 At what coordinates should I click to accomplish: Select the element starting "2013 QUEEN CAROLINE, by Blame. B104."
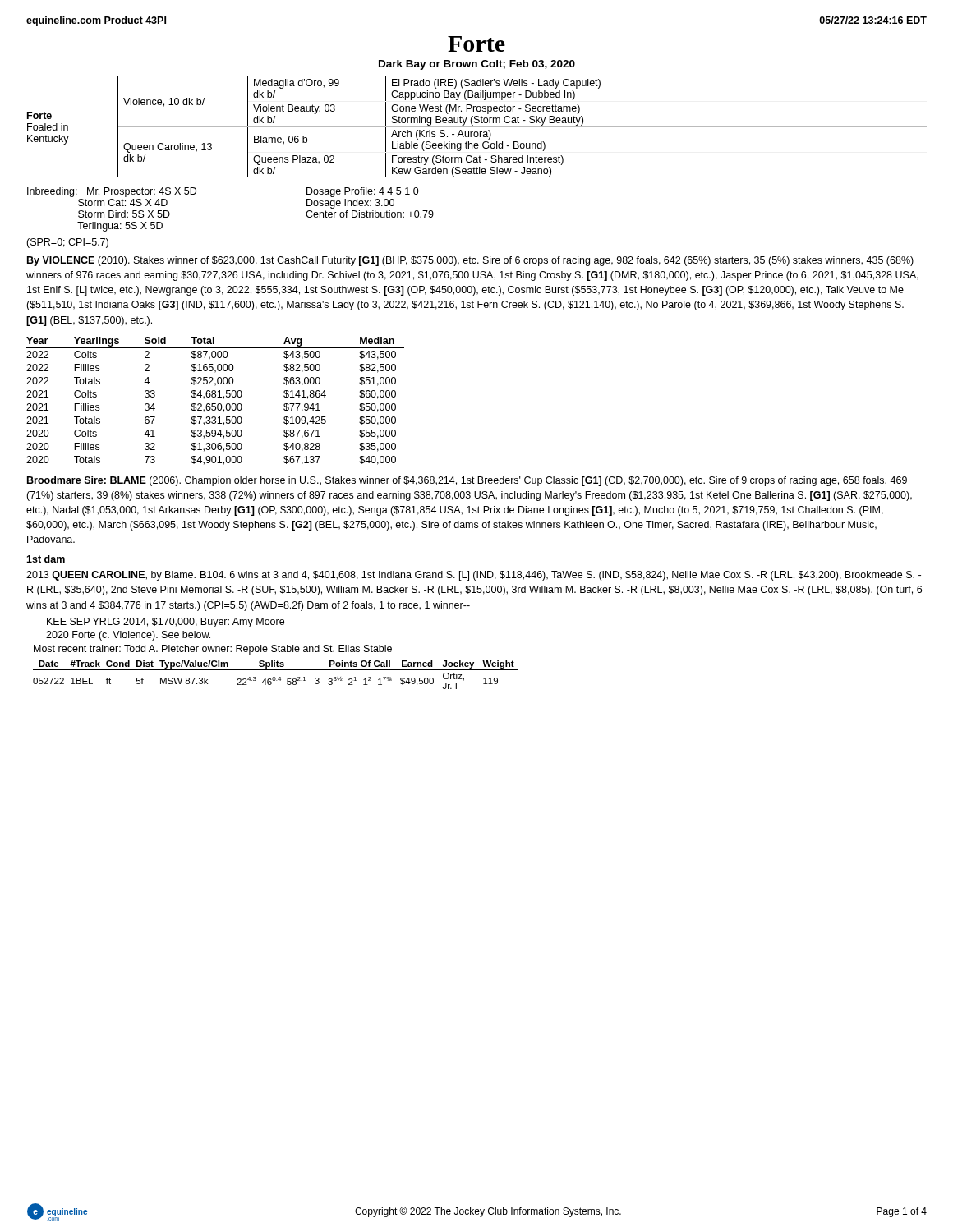[x=474, y=590]
